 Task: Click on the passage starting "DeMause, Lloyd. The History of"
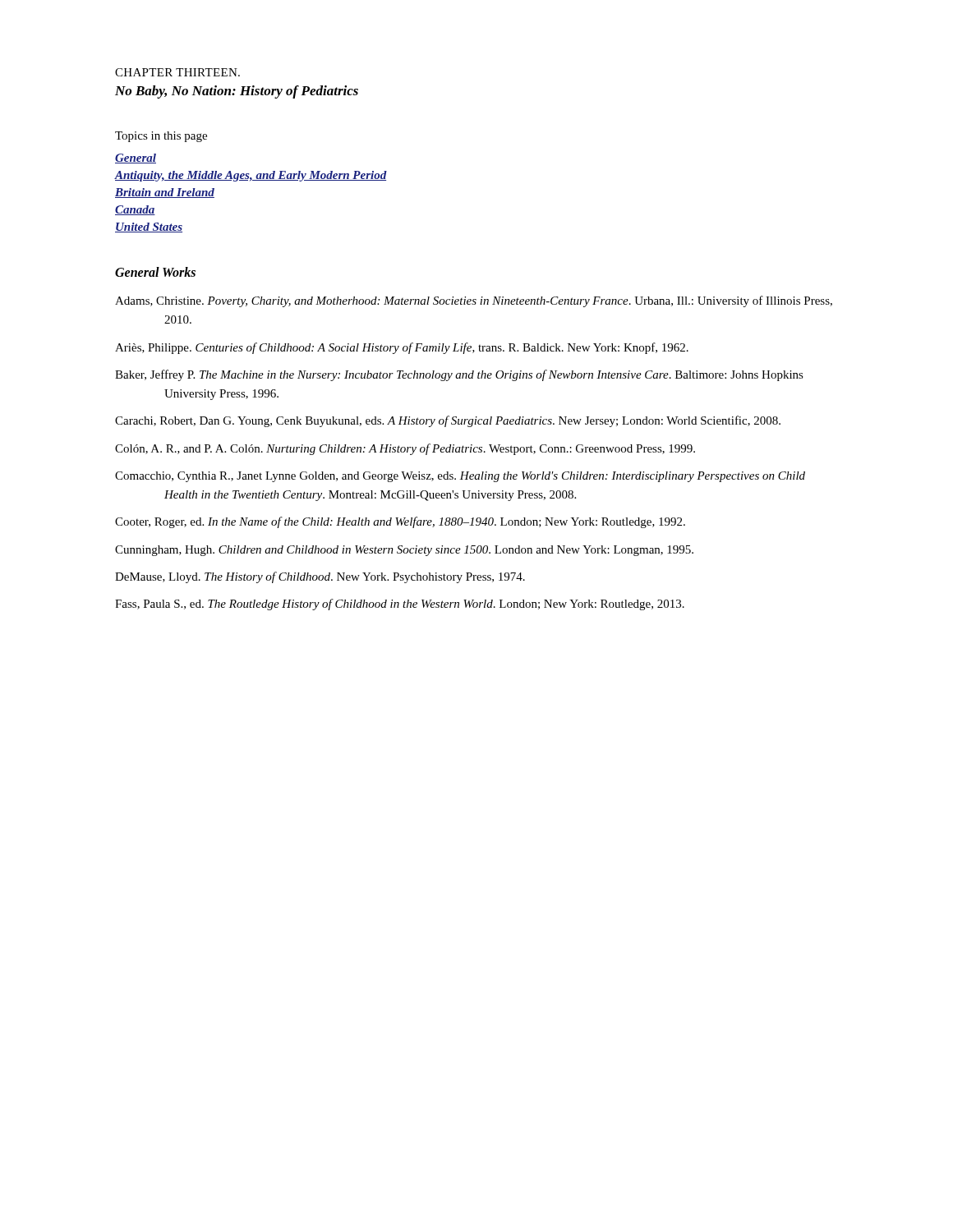coord(320,576)
